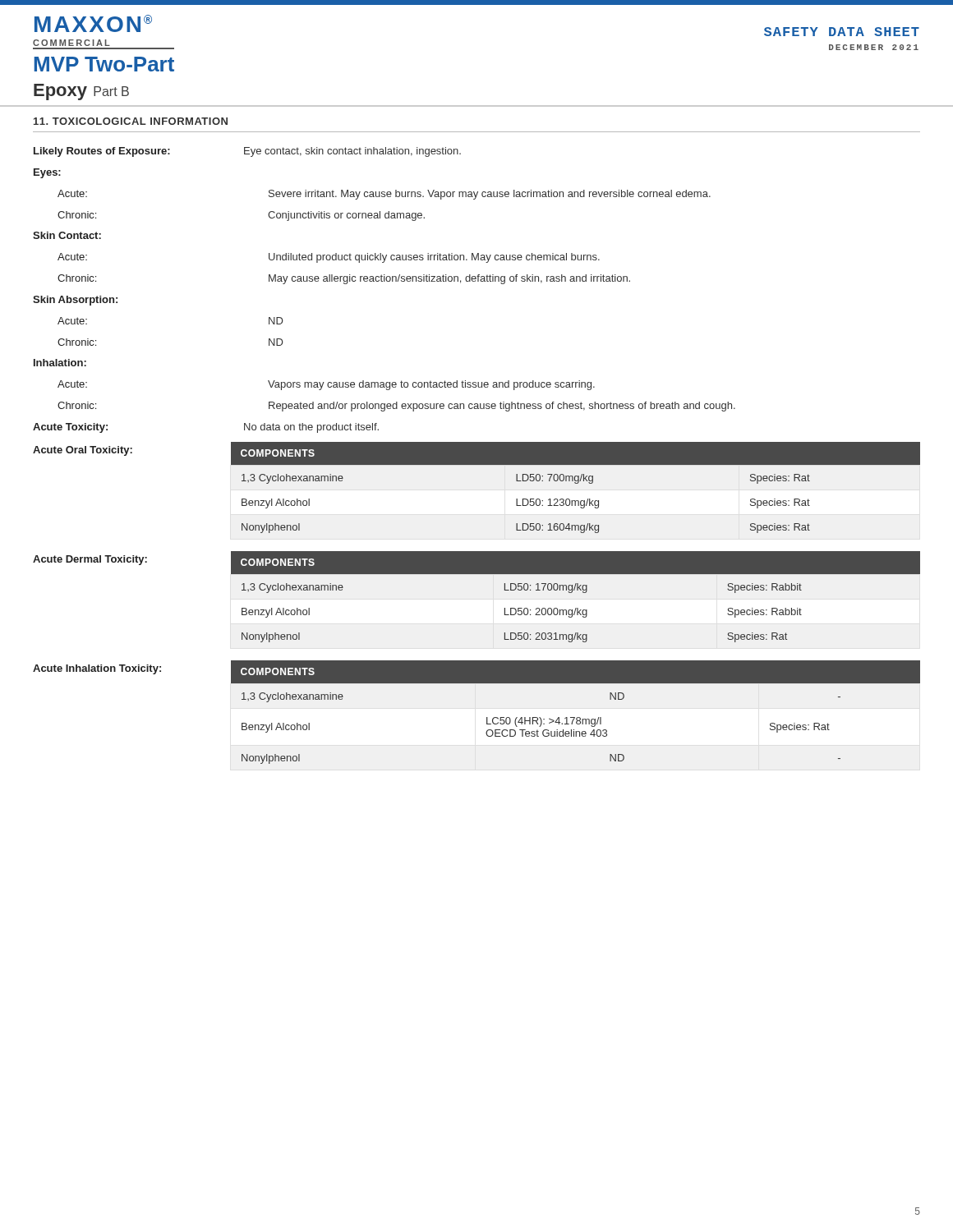Find the logo
953x1232 pixels.
104,57
